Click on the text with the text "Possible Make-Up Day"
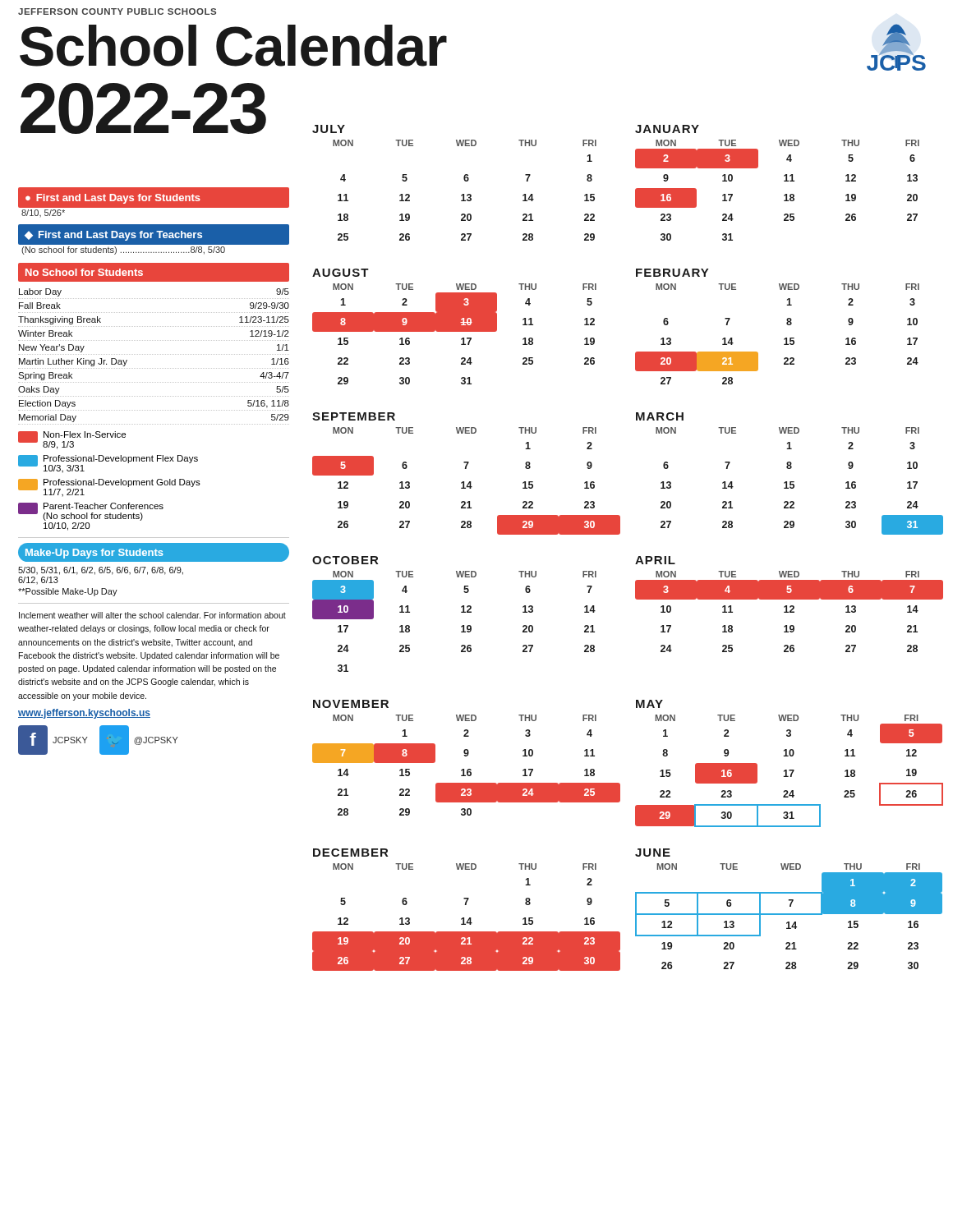The image size is (953, 1232). click(68, 591)
